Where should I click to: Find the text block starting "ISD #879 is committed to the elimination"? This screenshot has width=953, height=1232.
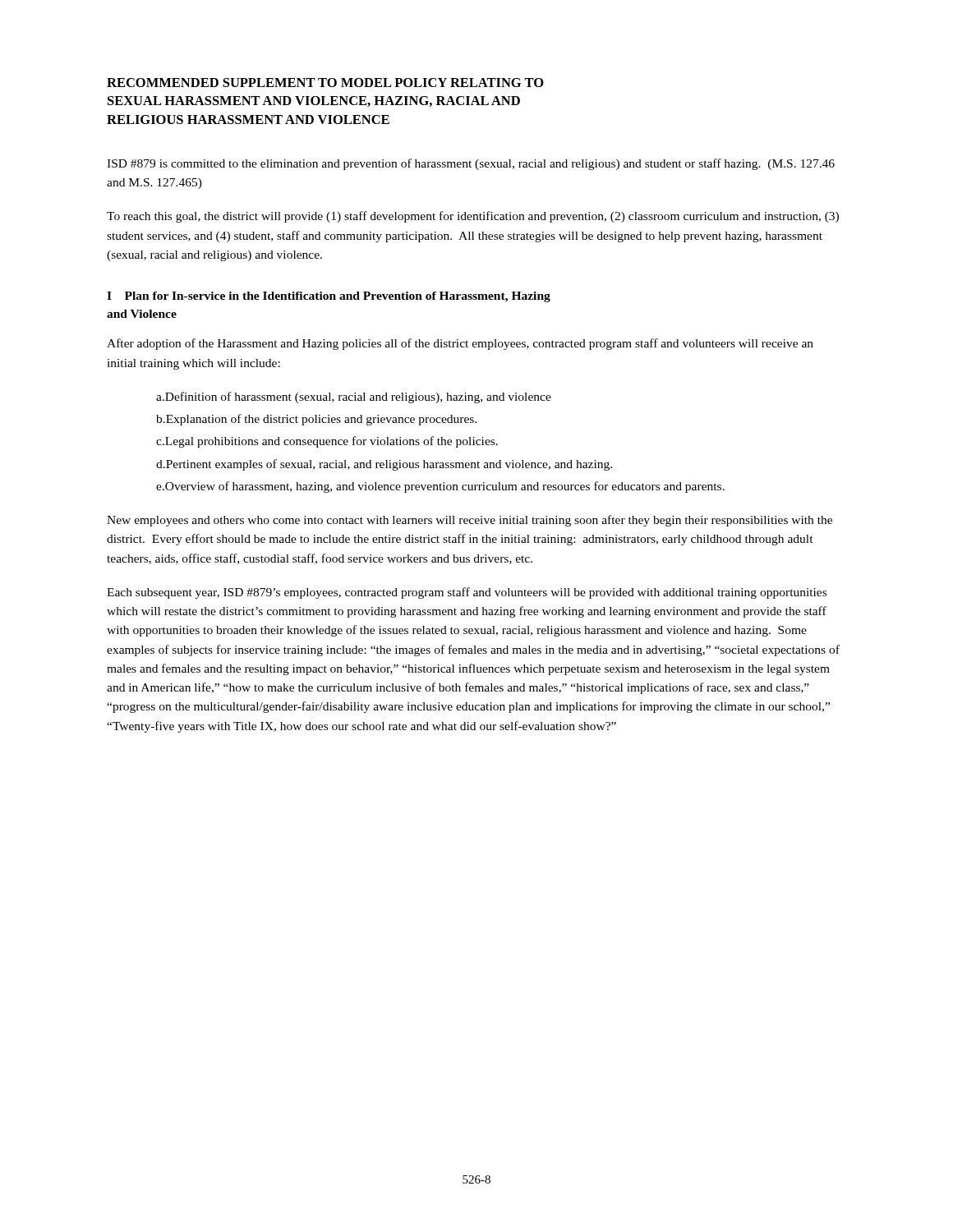tap(471, 172)
